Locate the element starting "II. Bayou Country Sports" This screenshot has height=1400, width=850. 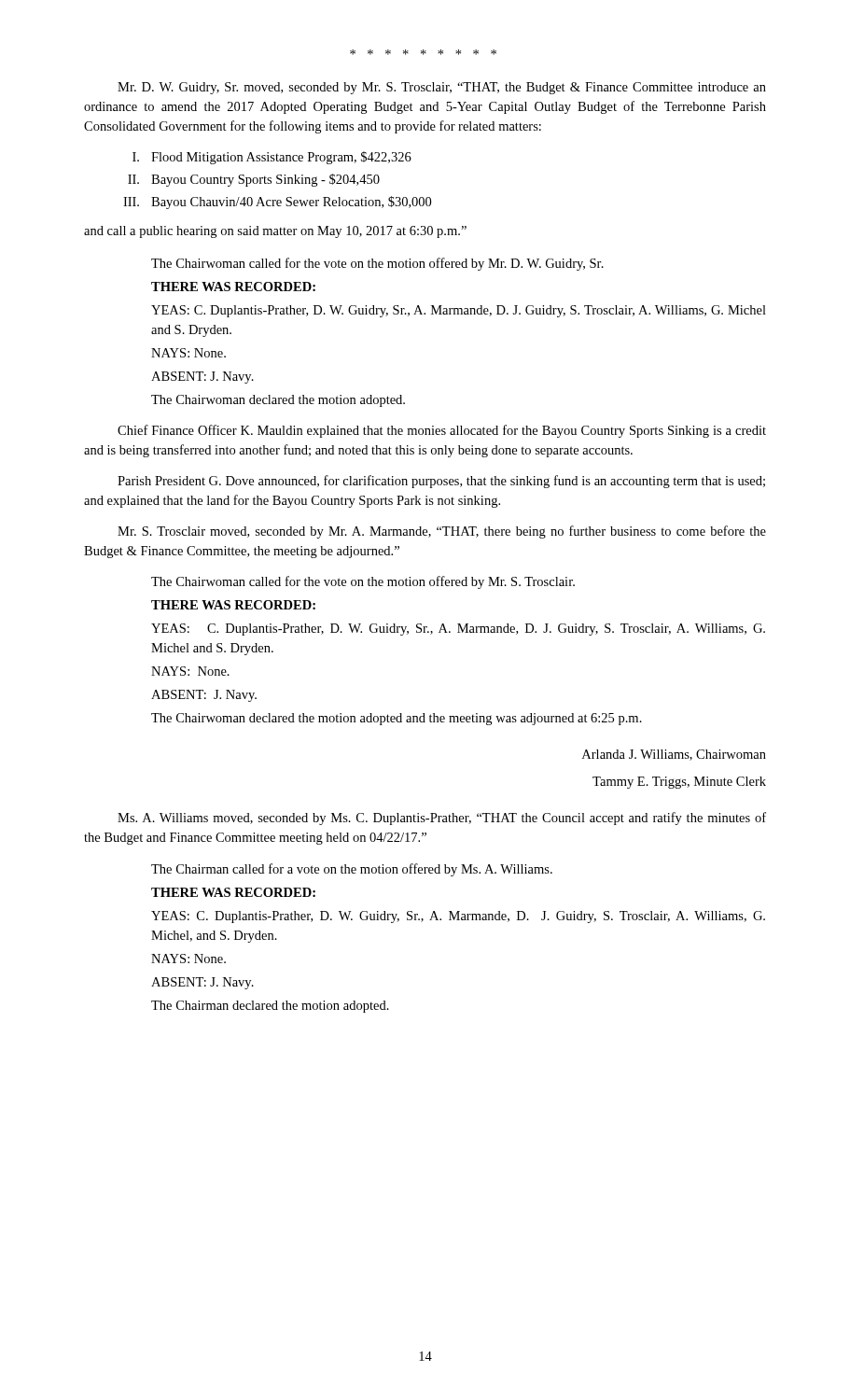(254, 180)
